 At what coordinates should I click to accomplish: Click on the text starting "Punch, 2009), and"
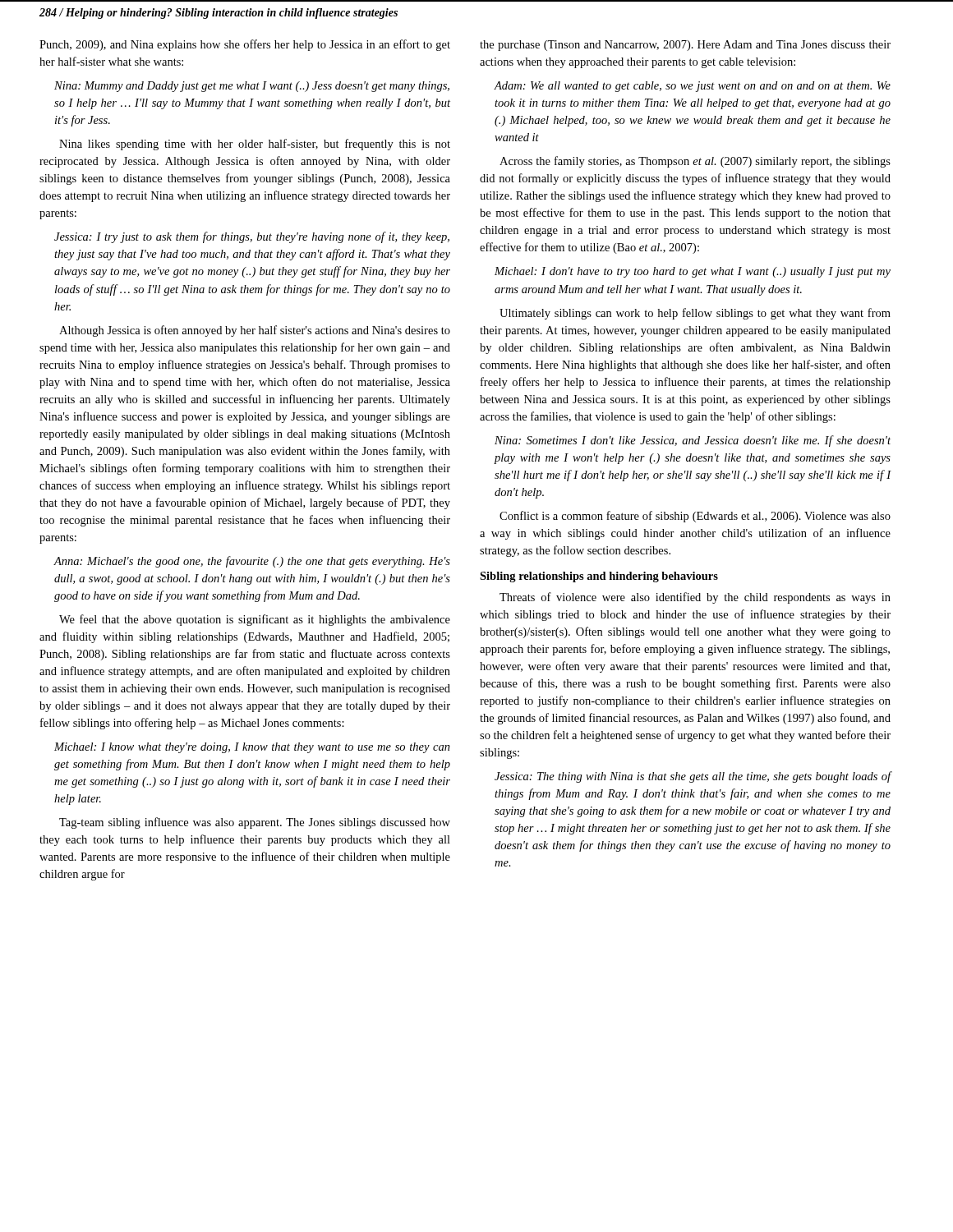coord(245,54)
